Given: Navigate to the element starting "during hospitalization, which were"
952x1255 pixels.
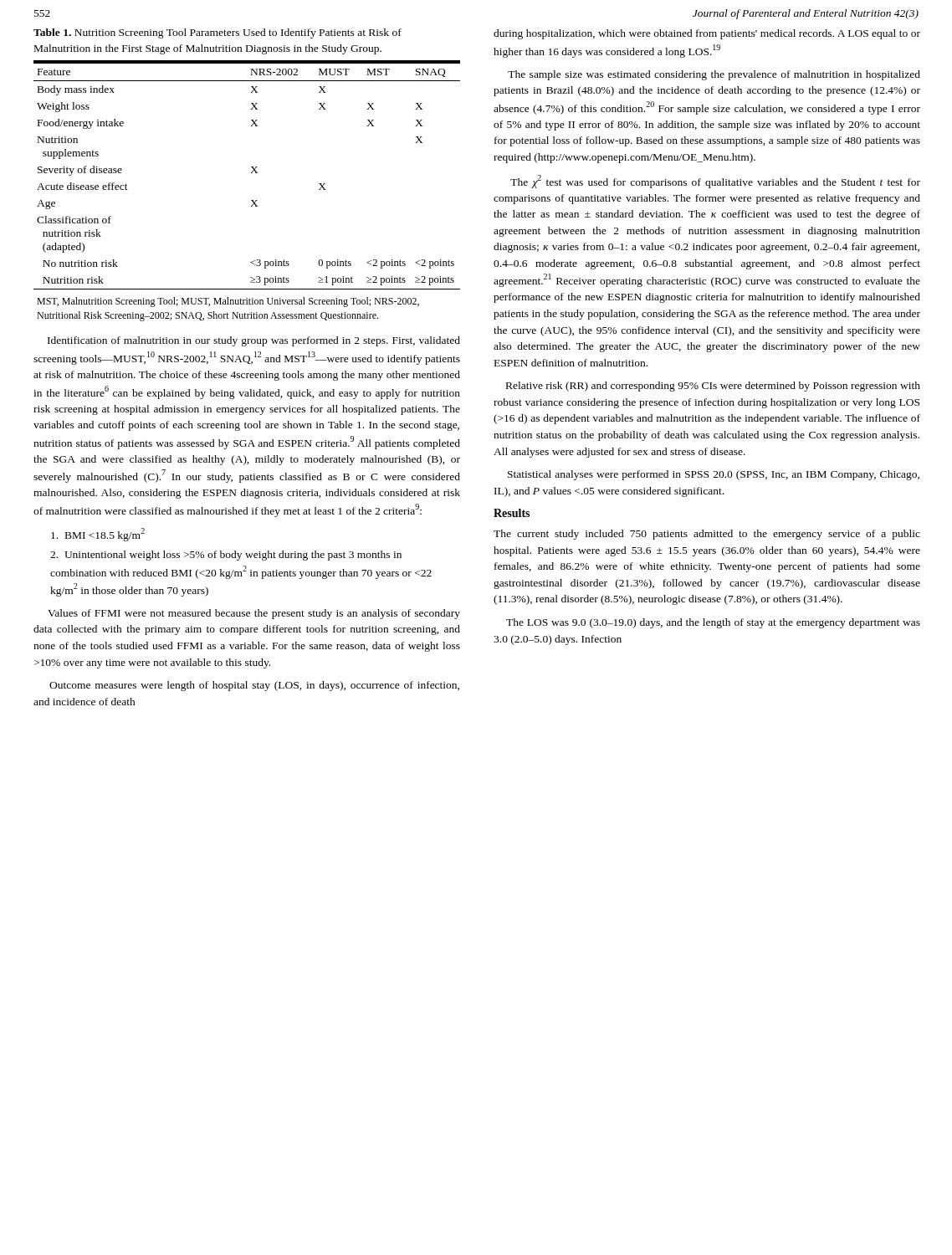Looking at the screenshot, I should 707,42.
